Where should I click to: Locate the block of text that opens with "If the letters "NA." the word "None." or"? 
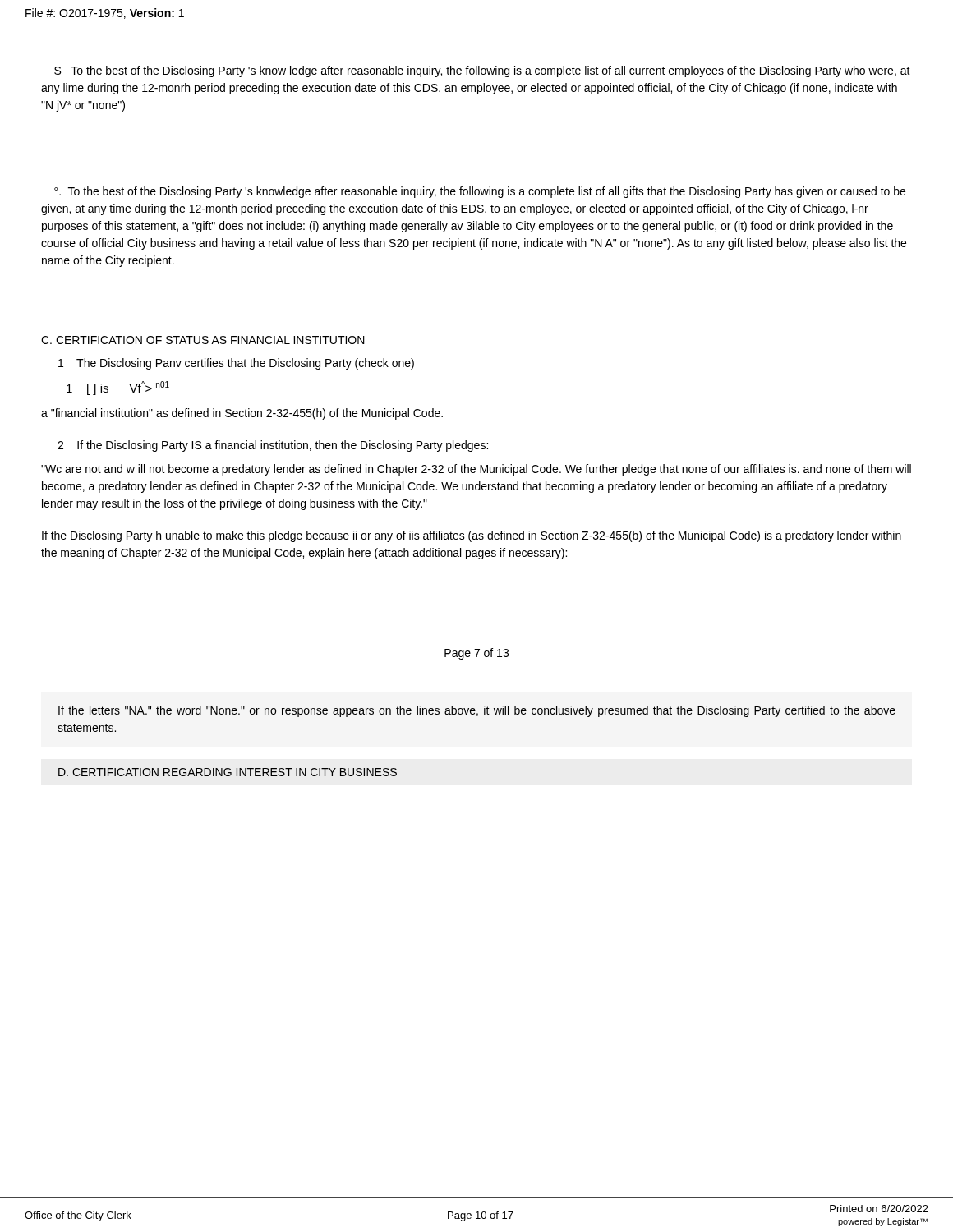(x=476, y=719)
